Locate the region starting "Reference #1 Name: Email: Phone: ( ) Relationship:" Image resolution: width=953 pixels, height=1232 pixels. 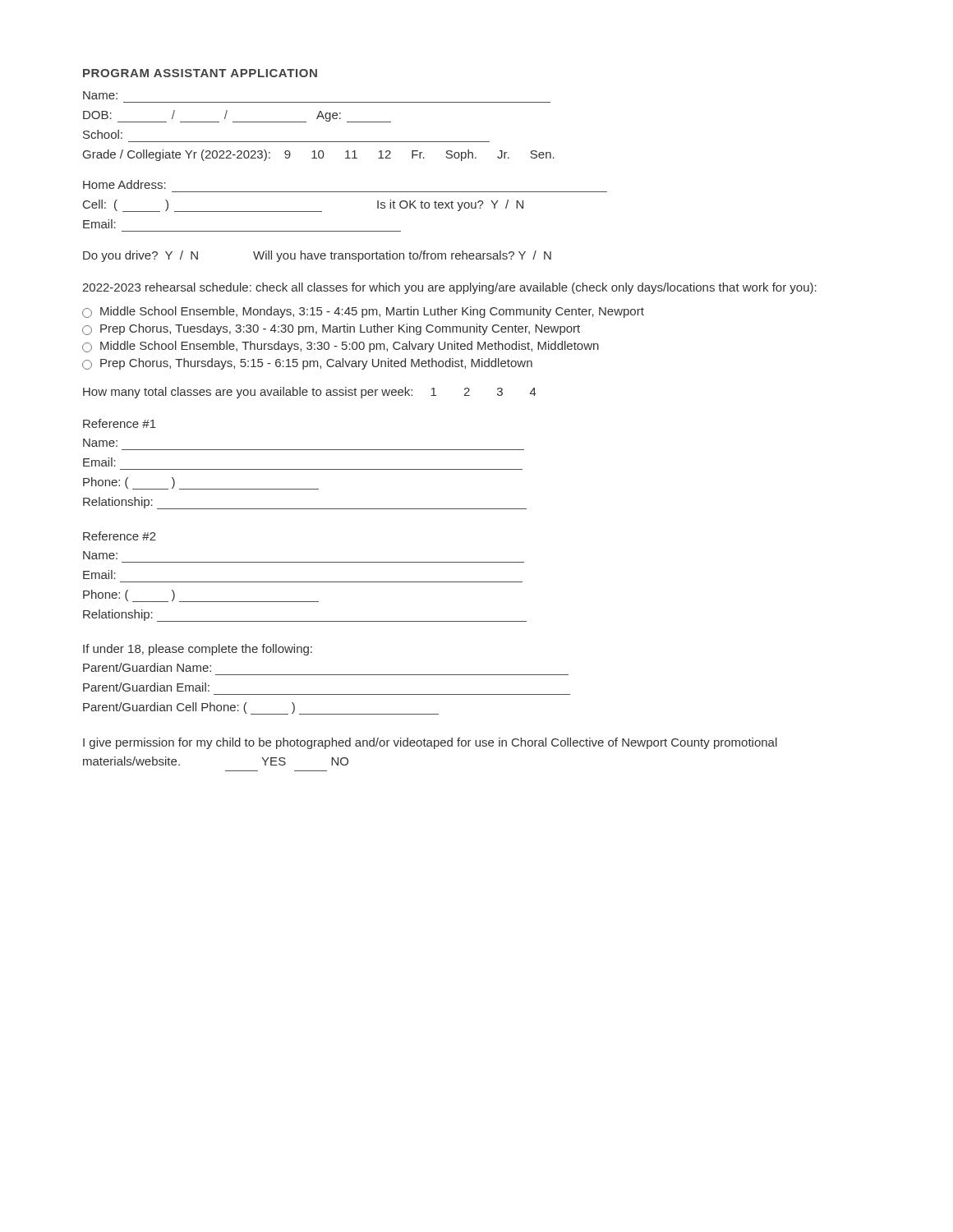(476, 462)
